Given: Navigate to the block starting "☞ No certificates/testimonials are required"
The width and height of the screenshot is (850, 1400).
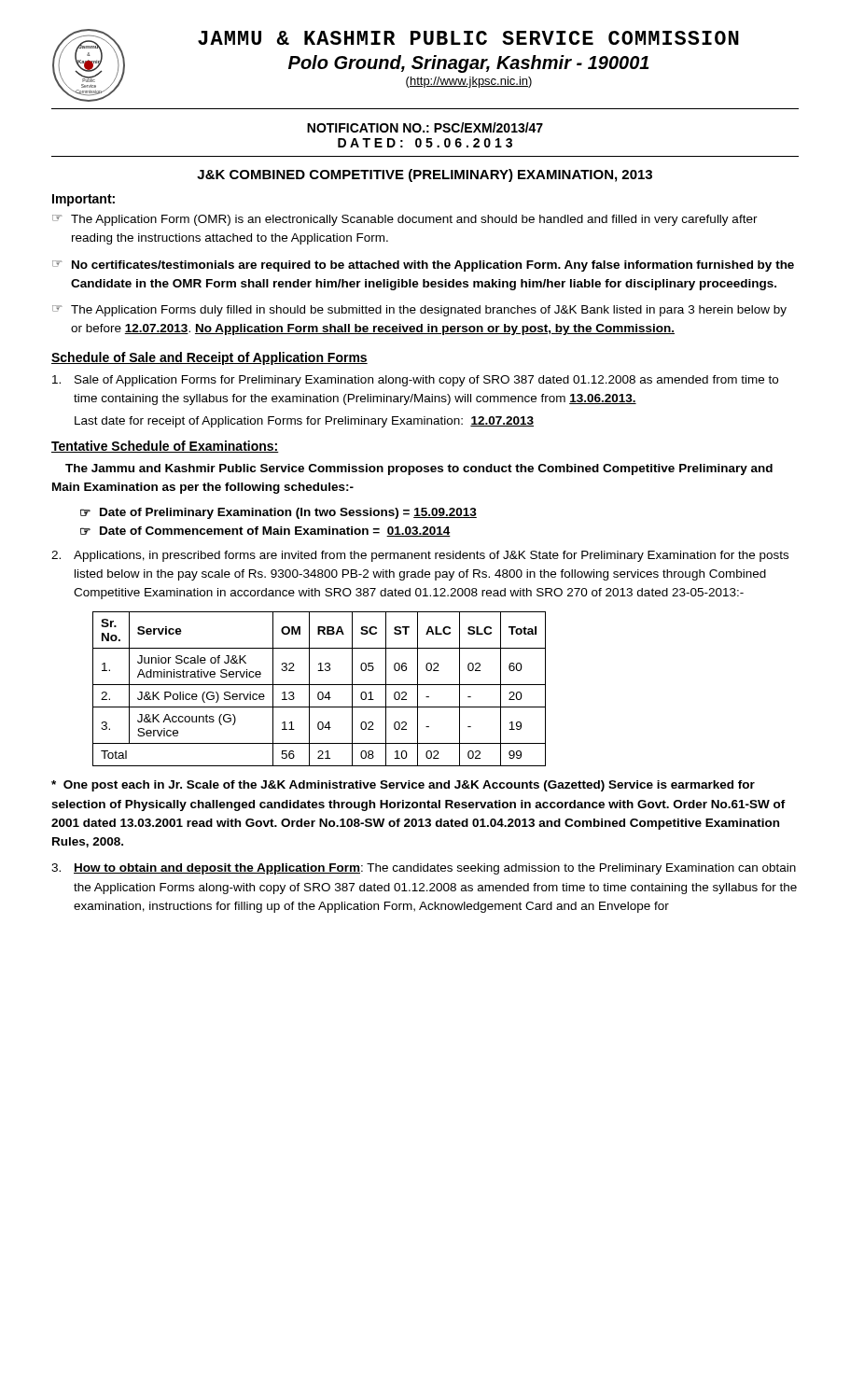Looking at the screenshot, I should (x=425, y=274).
